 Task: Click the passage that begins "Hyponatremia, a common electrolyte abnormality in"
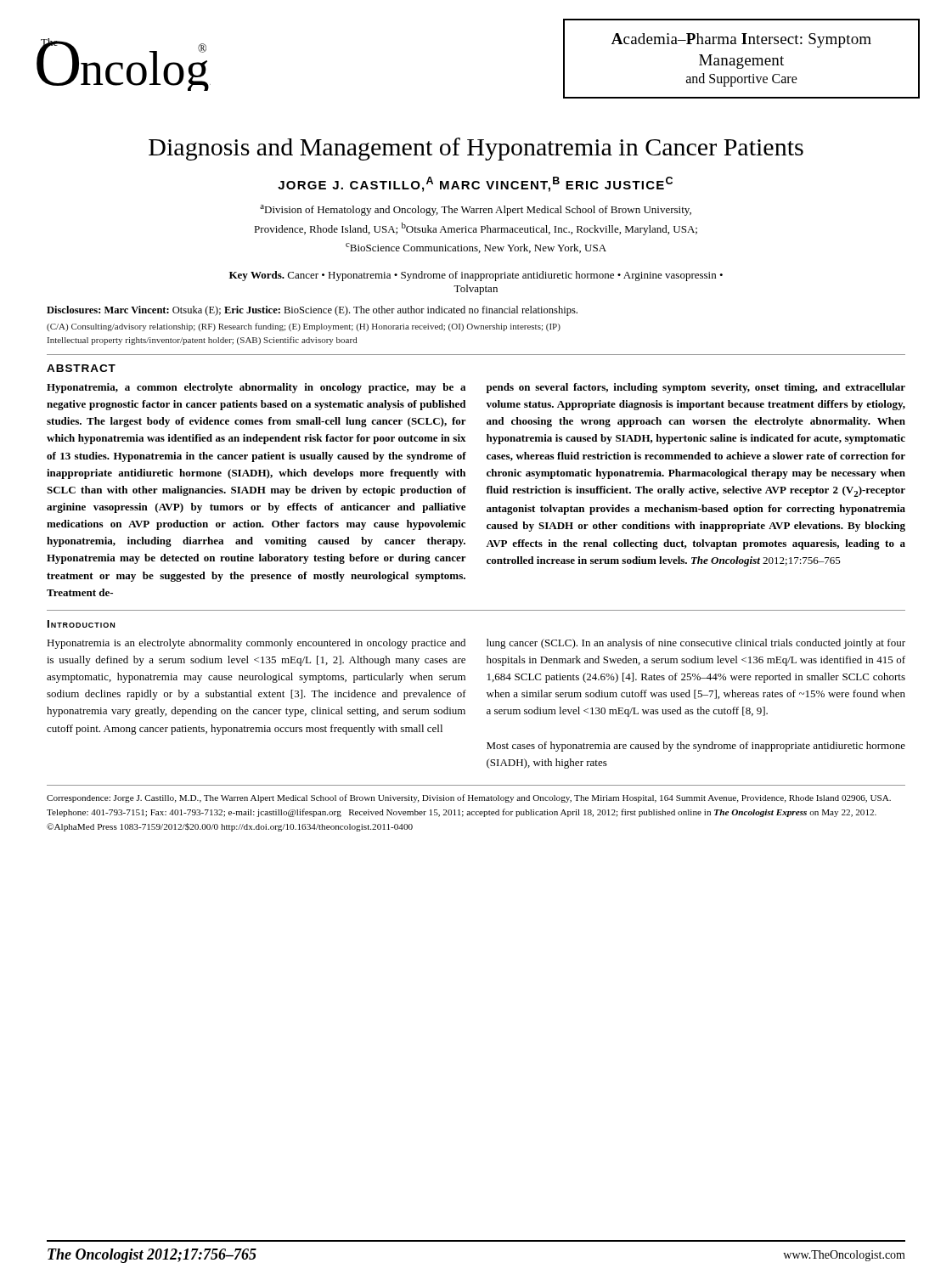(x=256, y=490)
